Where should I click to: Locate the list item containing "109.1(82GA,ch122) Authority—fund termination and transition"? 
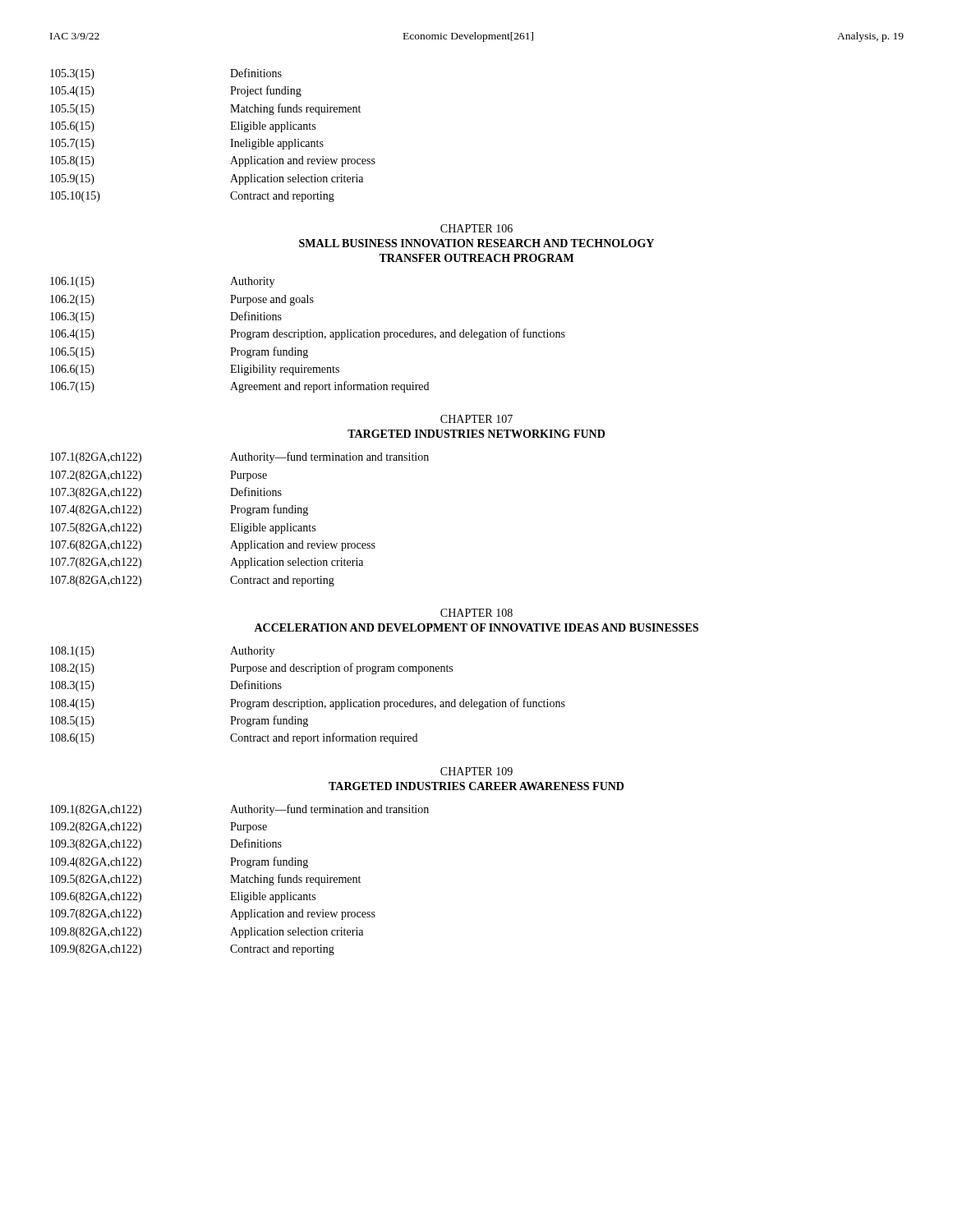point(239,810)
